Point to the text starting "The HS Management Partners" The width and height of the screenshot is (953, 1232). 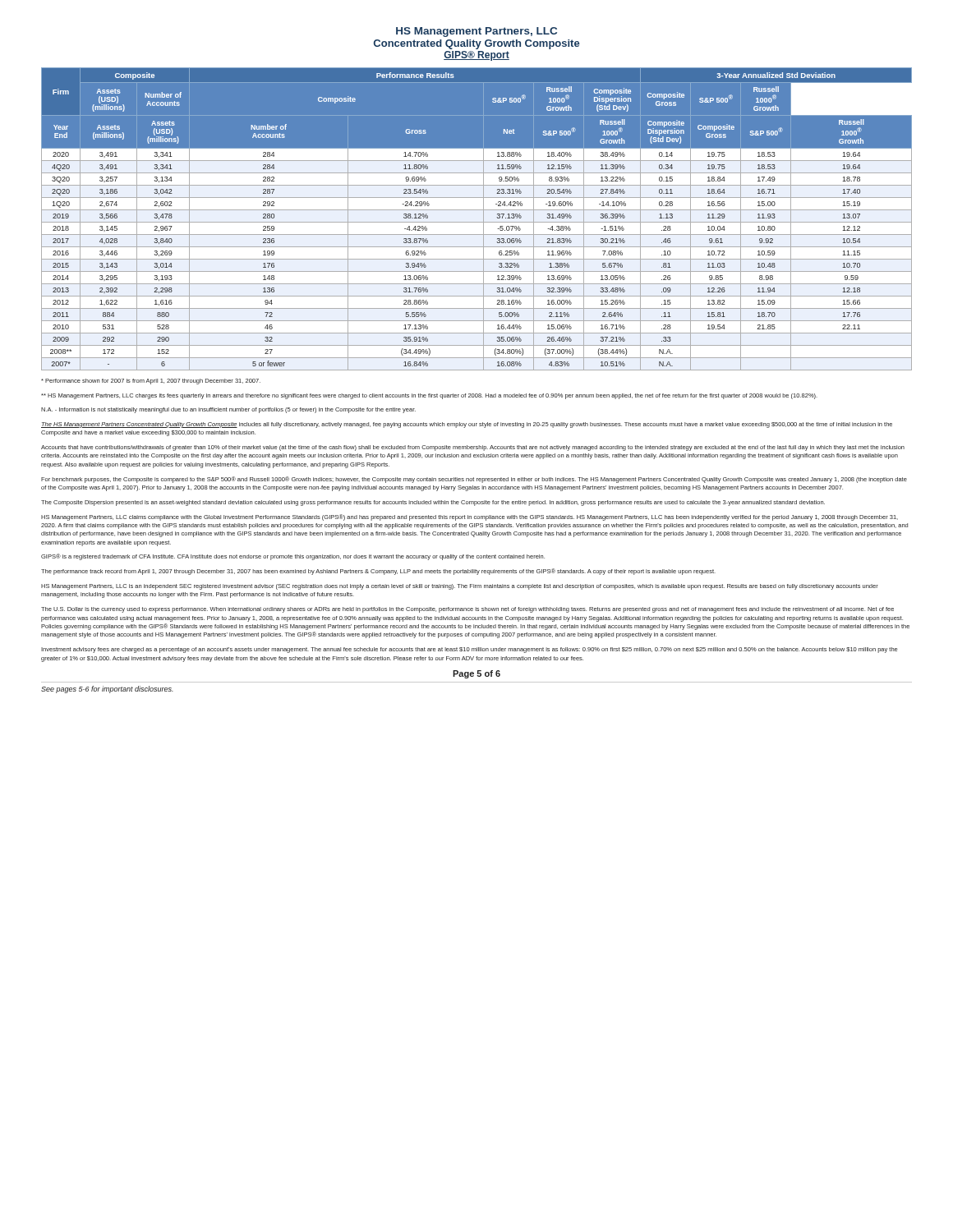[x=476, y=429]
